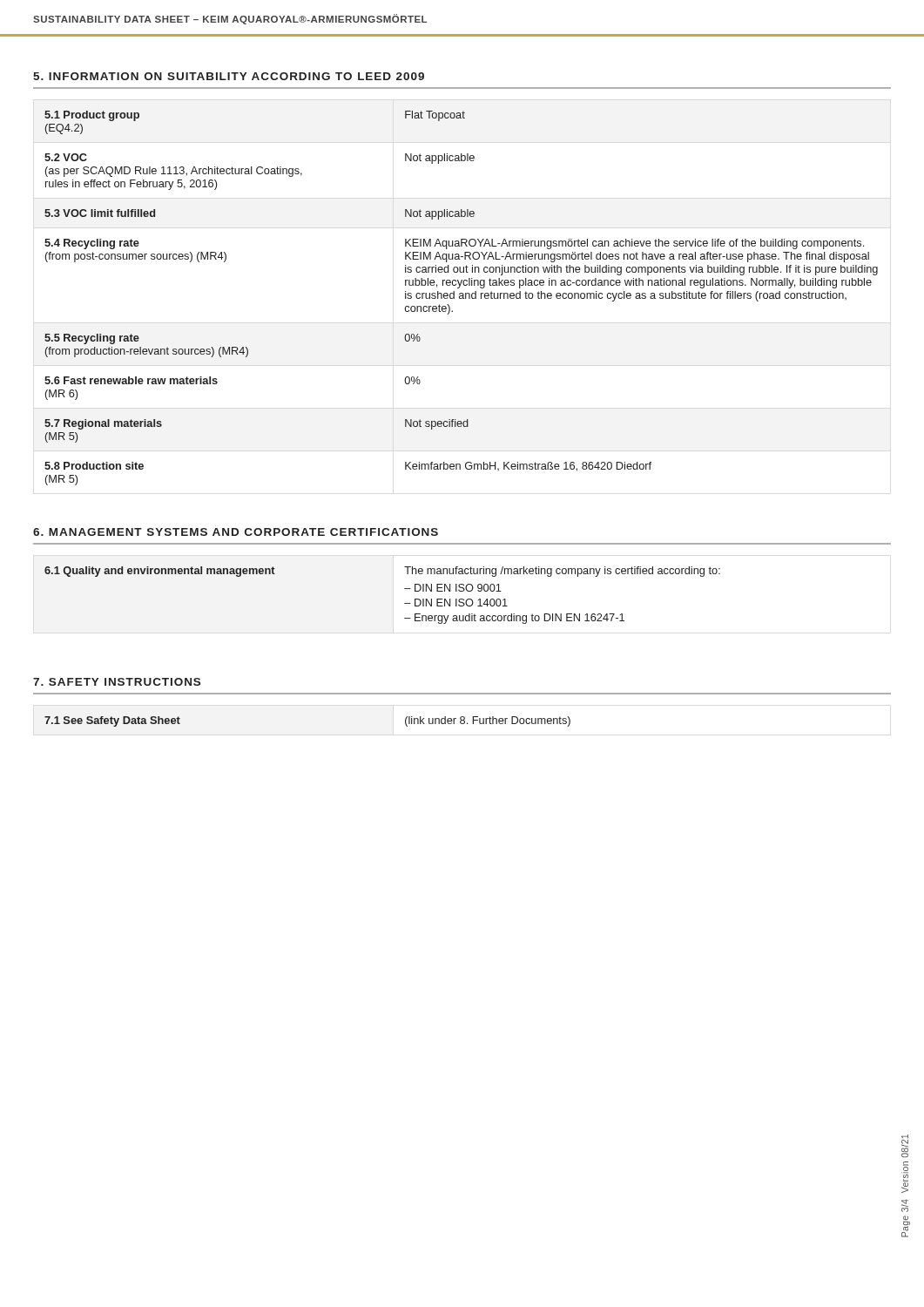Click on the table containing "The manufacturing /marketing company"
The height and width of the screenshot is (1307, 924).
click(x=462, y=594)
